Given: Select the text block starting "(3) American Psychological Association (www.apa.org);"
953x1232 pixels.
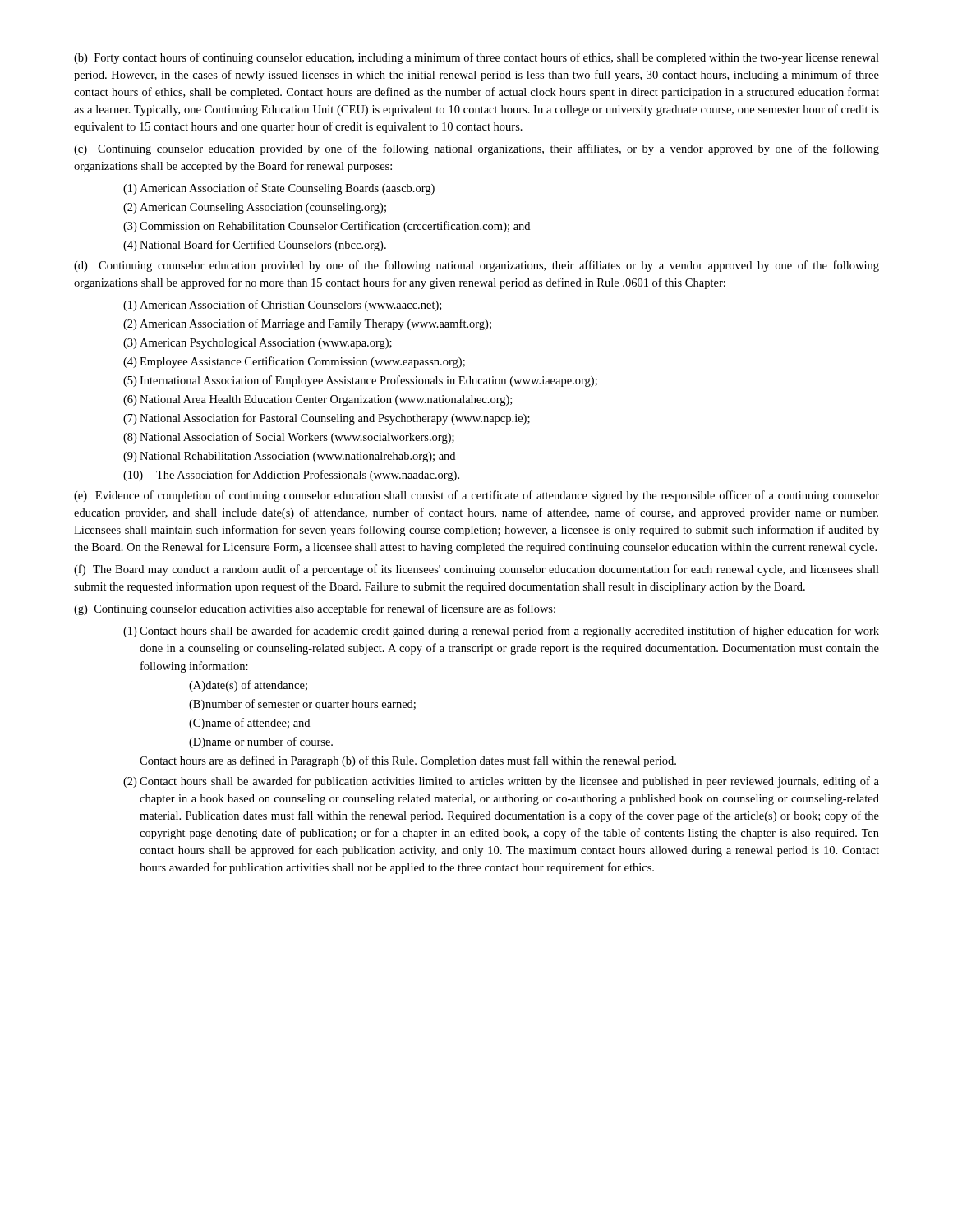Looking at the screenshot, I should tap(258, 344).
